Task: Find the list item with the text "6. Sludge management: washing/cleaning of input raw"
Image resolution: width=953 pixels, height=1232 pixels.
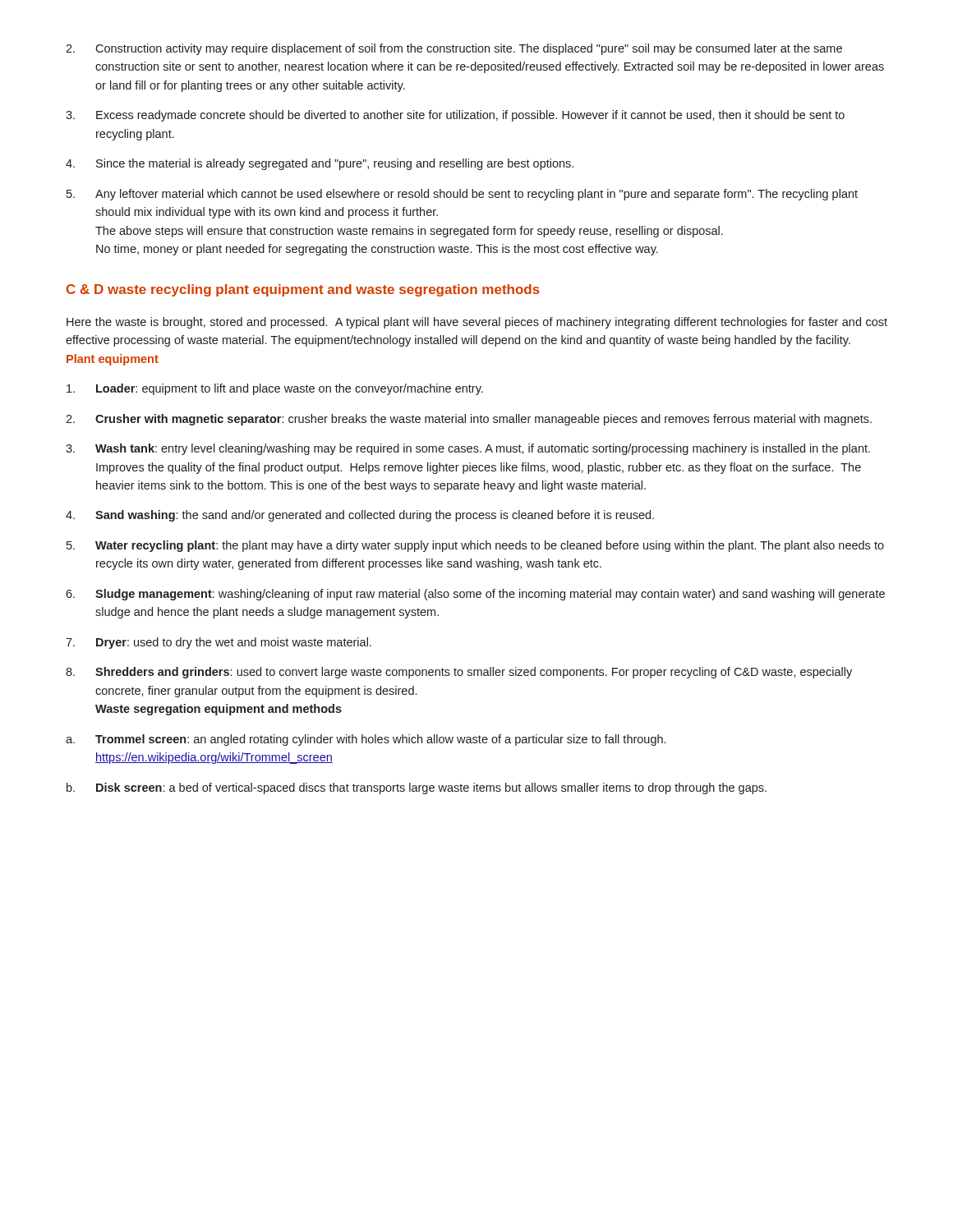Action: point(476,603)
